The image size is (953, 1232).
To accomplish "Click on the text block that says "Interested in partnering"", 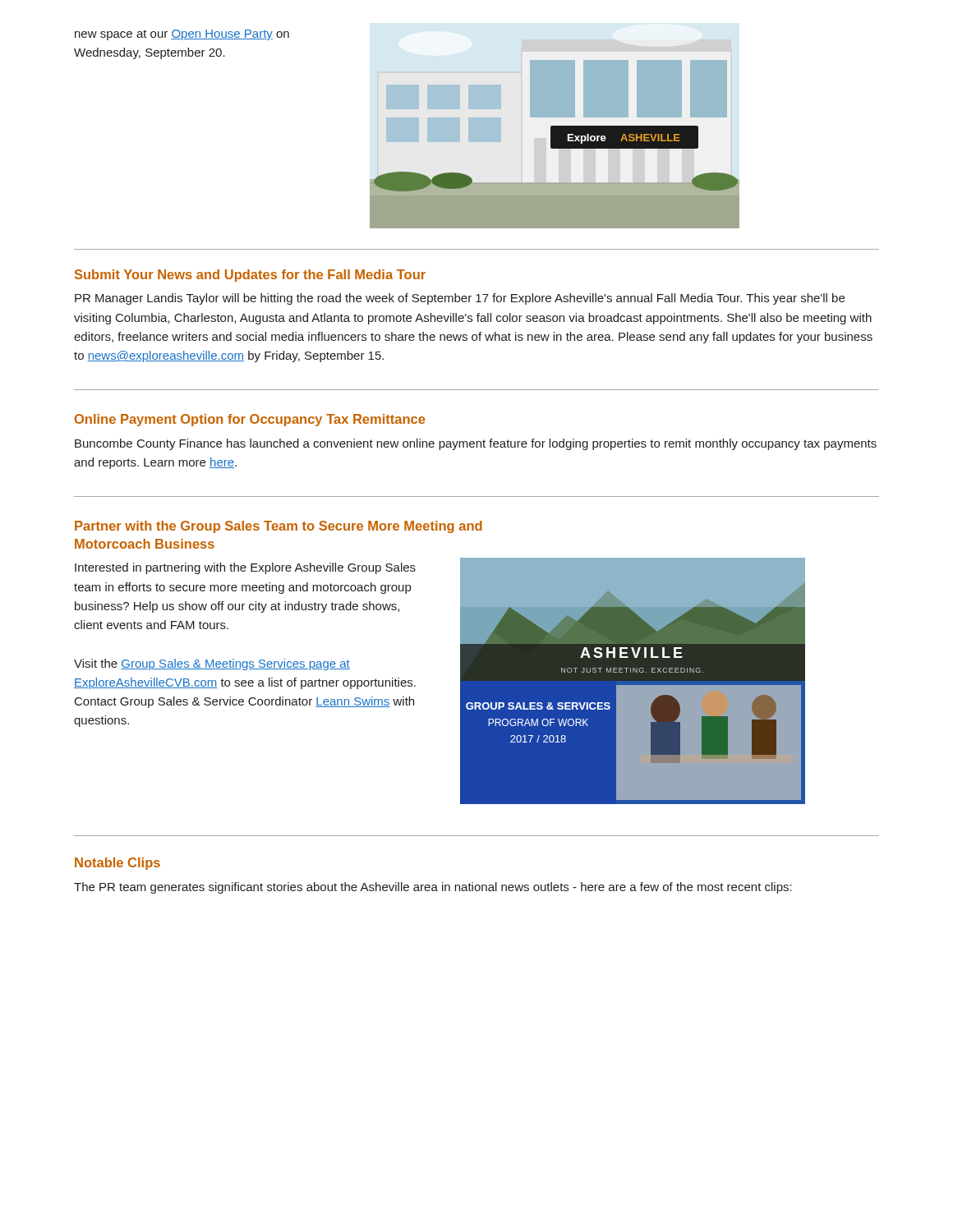I will point(245,568).
